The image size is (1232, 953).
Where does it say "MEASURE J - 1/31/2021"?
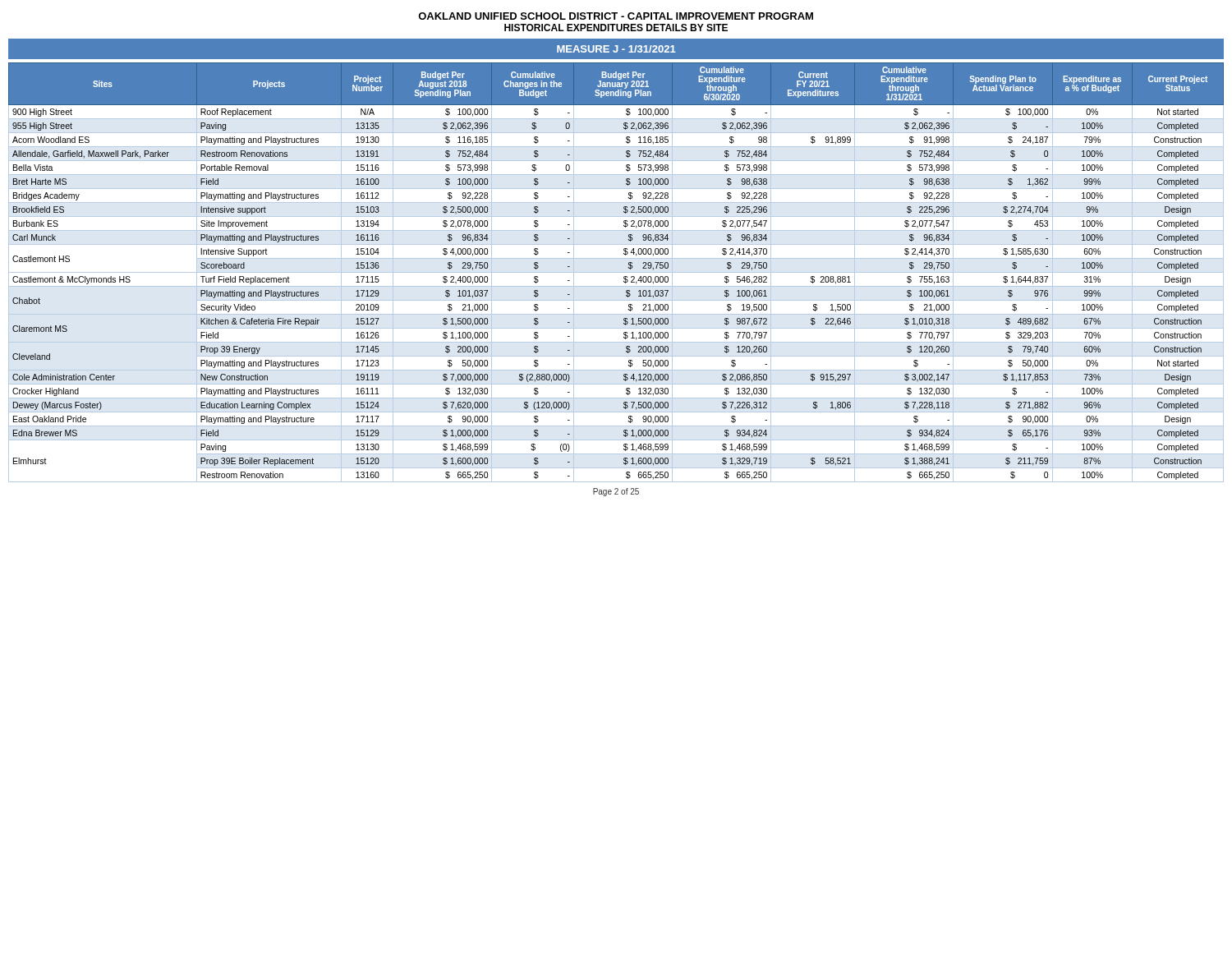pyautogui.click(x=616, y=49)
